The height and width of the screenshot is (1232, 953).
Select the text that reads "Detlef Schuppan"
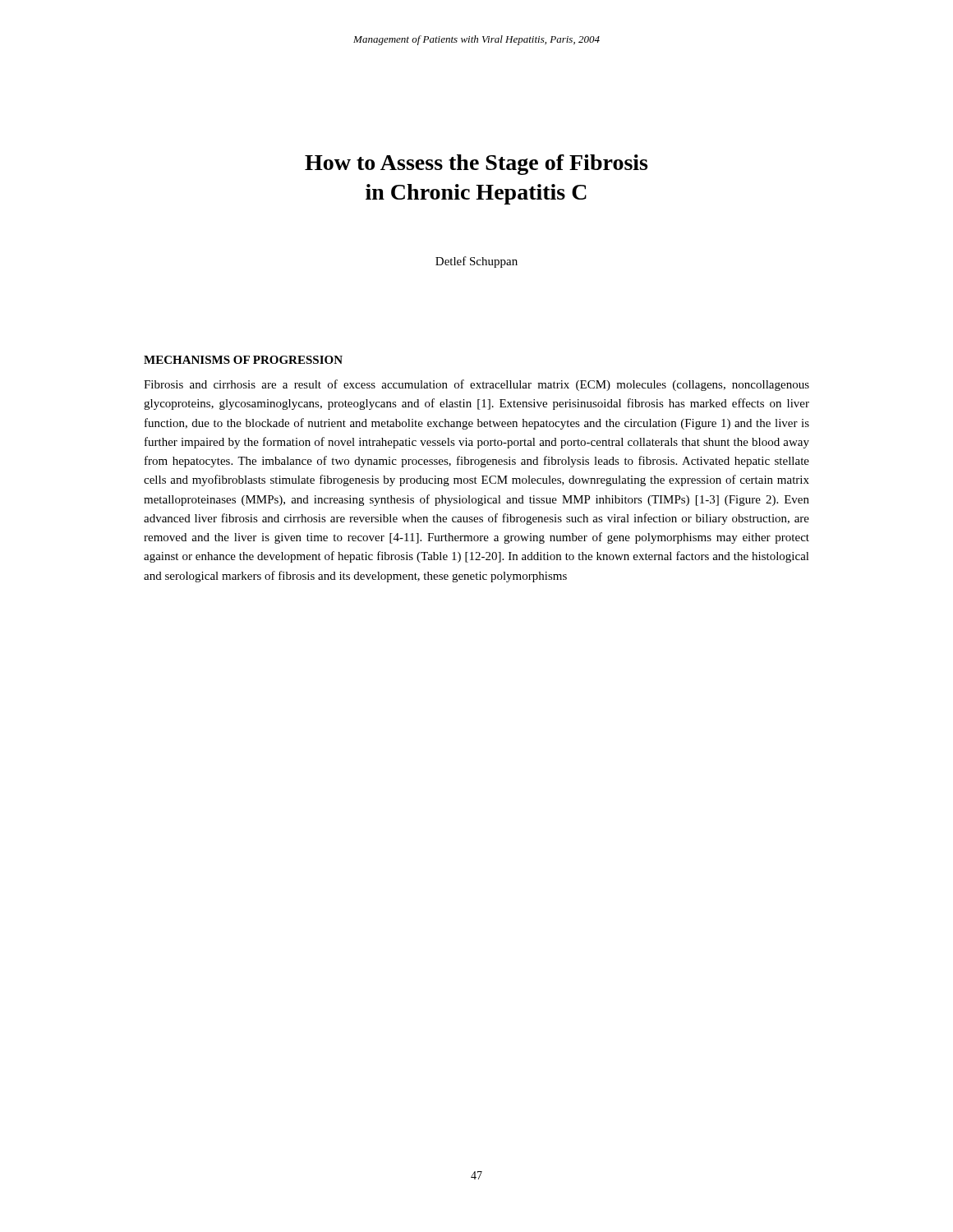[476, 261]
